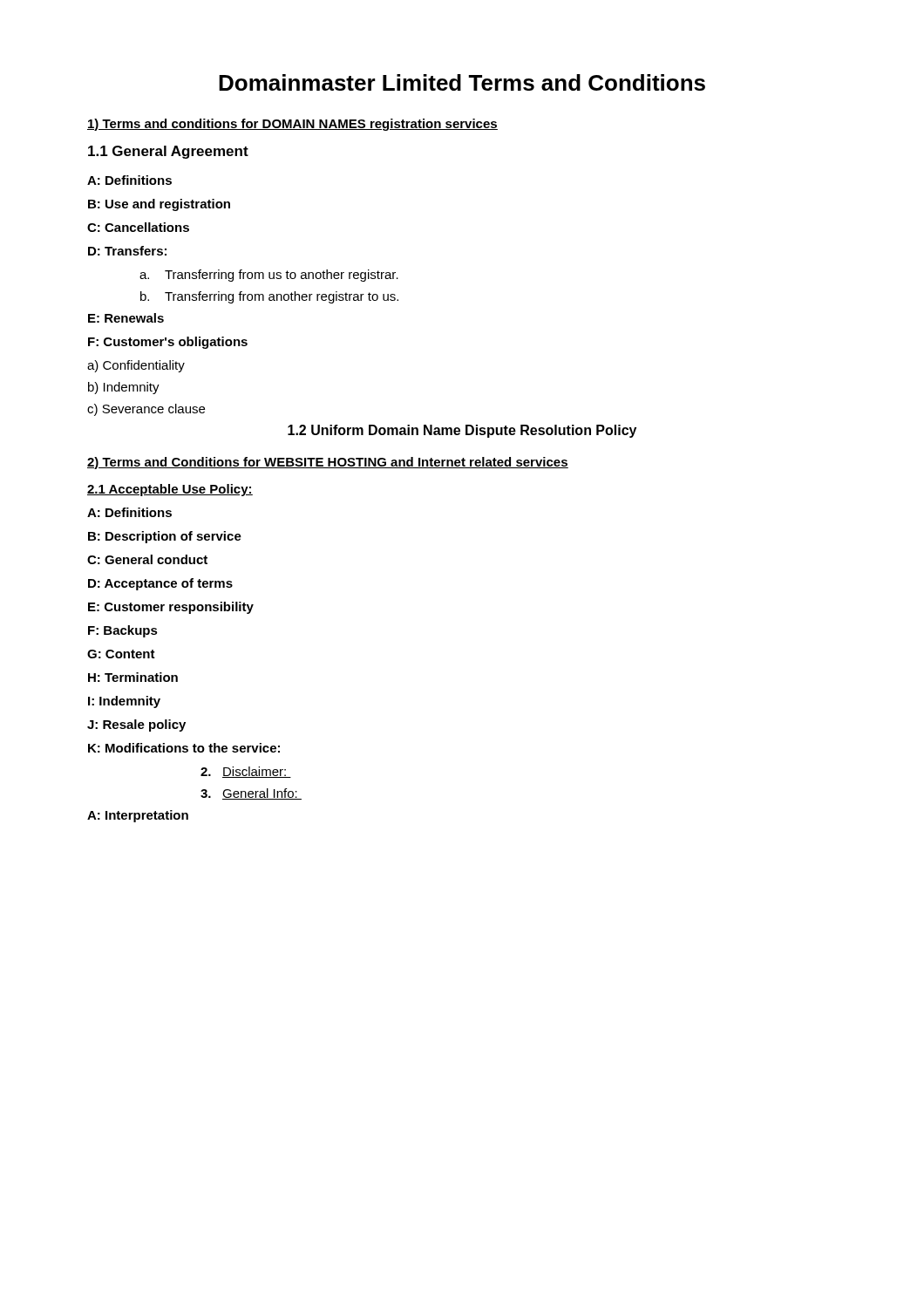Locate the text "B: Use and registration"
924x1308 pixels.
[x=159, y=204]
